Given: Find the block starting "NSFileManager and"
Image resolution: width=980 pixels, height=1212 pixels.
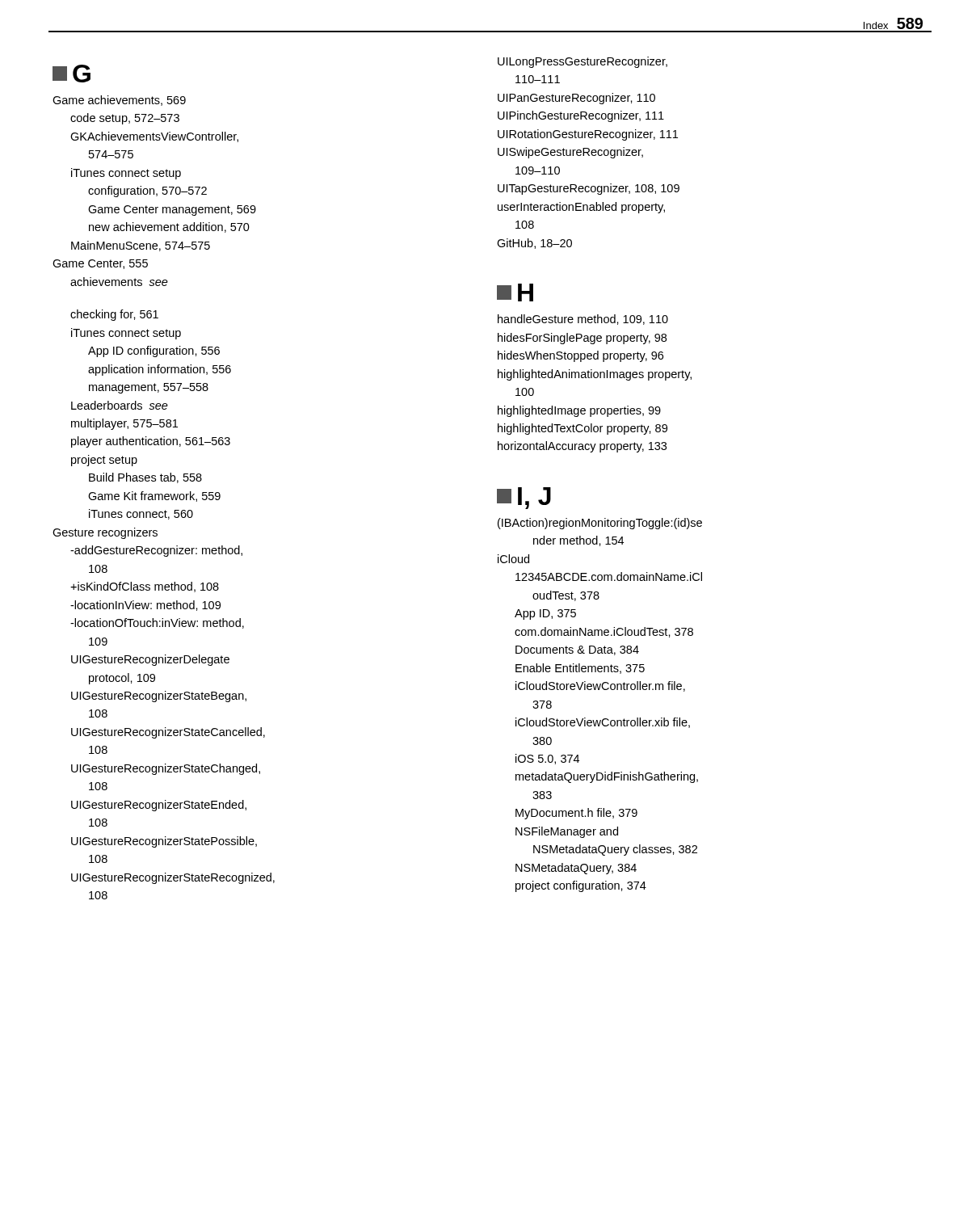Looking at the screenshot, I should 567,831.
